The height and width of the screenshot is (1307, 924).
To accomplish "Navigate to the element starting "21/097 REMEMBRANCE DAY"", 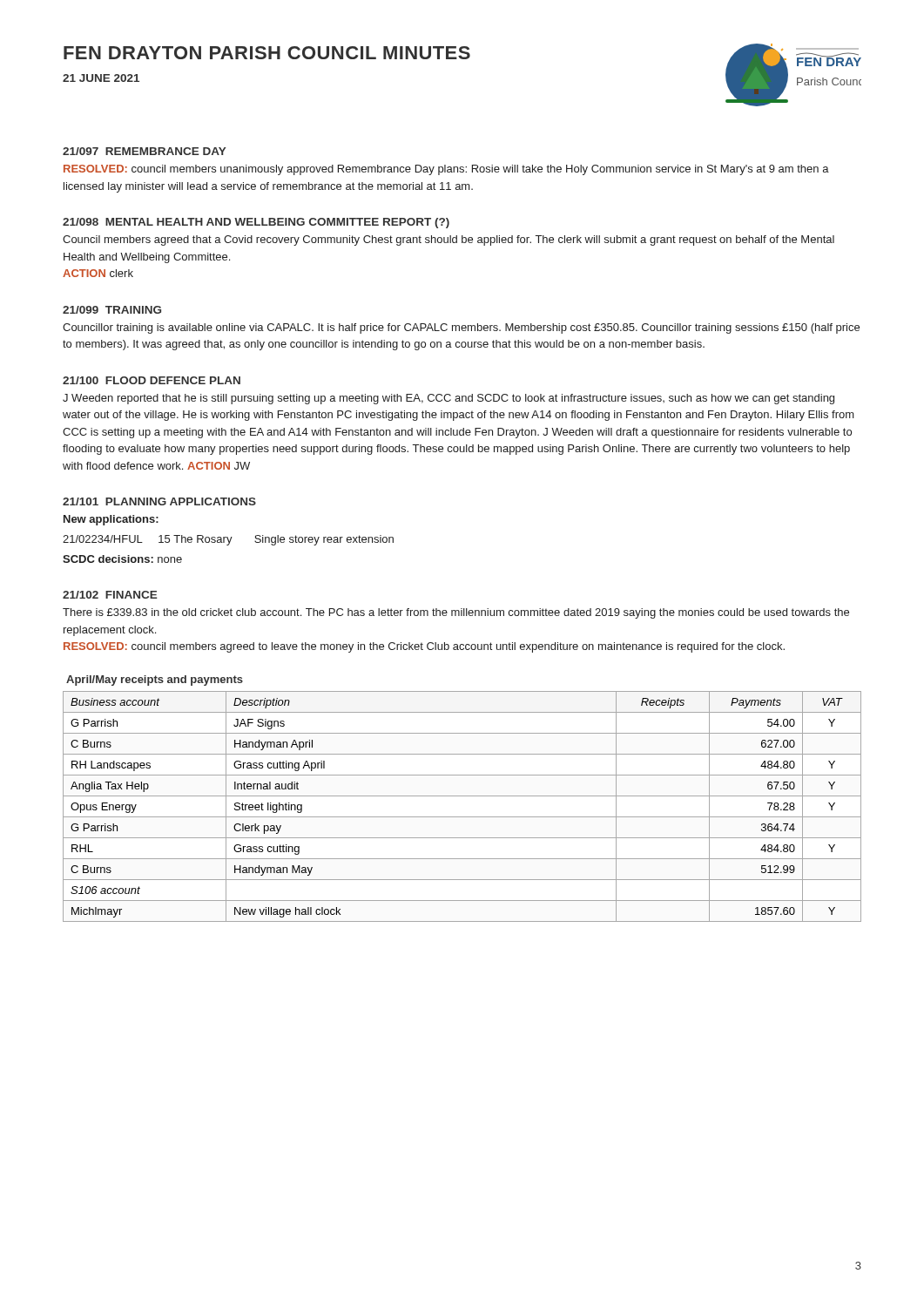I will [x=145, y=151].
